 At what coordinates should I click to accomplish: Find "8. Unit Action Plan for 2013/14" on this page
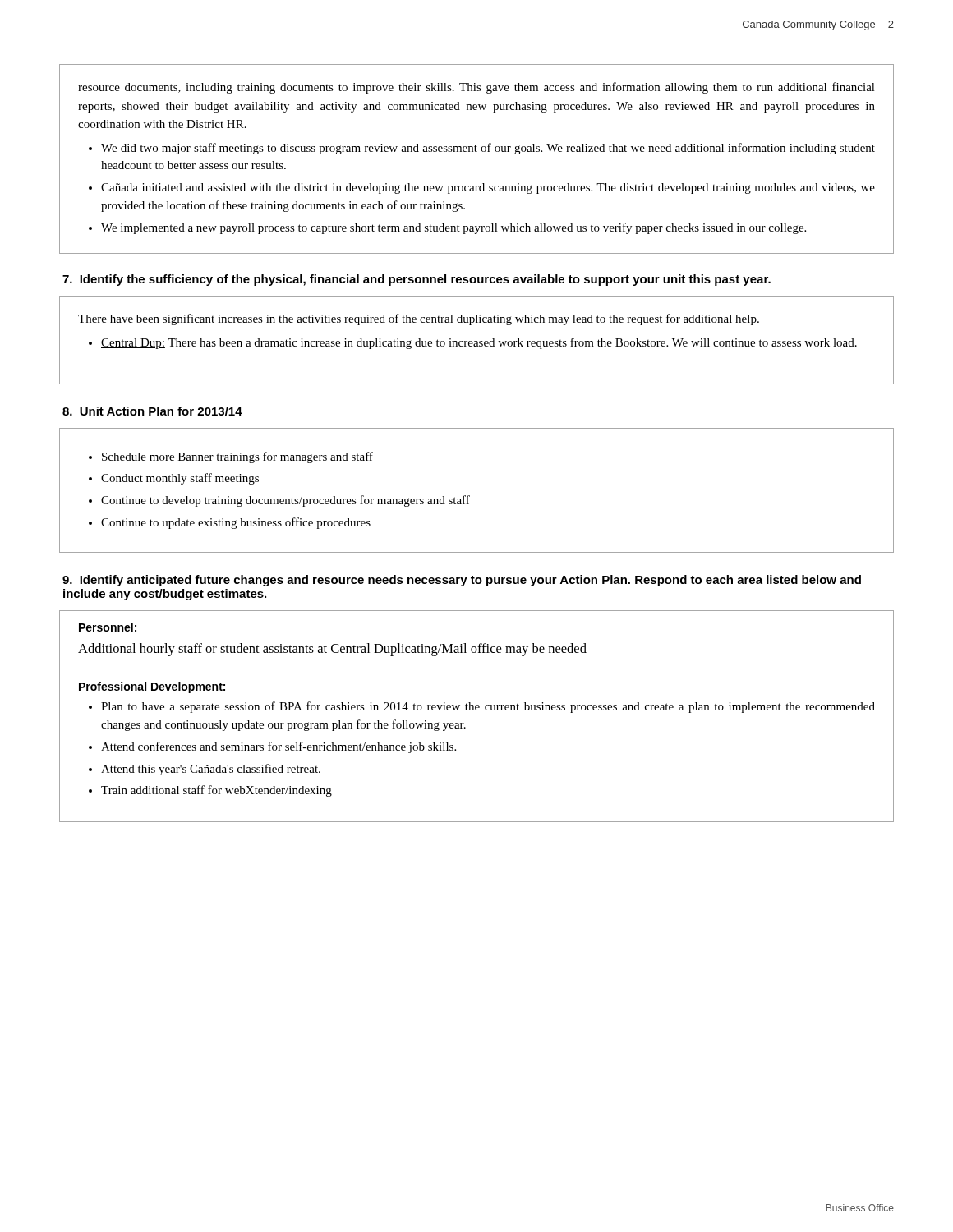coord(152,411)
